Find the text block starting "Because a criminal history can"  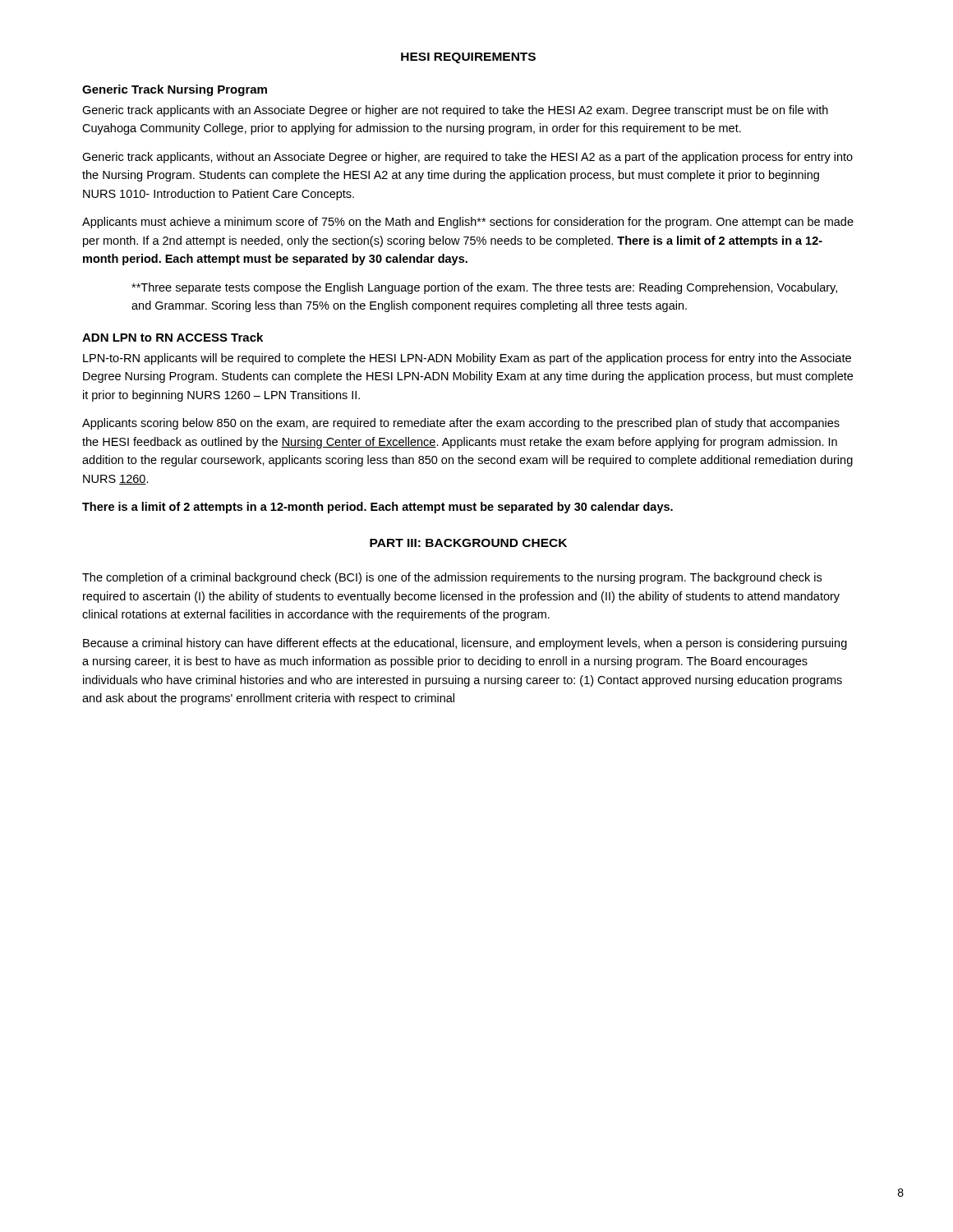(465, 671)
